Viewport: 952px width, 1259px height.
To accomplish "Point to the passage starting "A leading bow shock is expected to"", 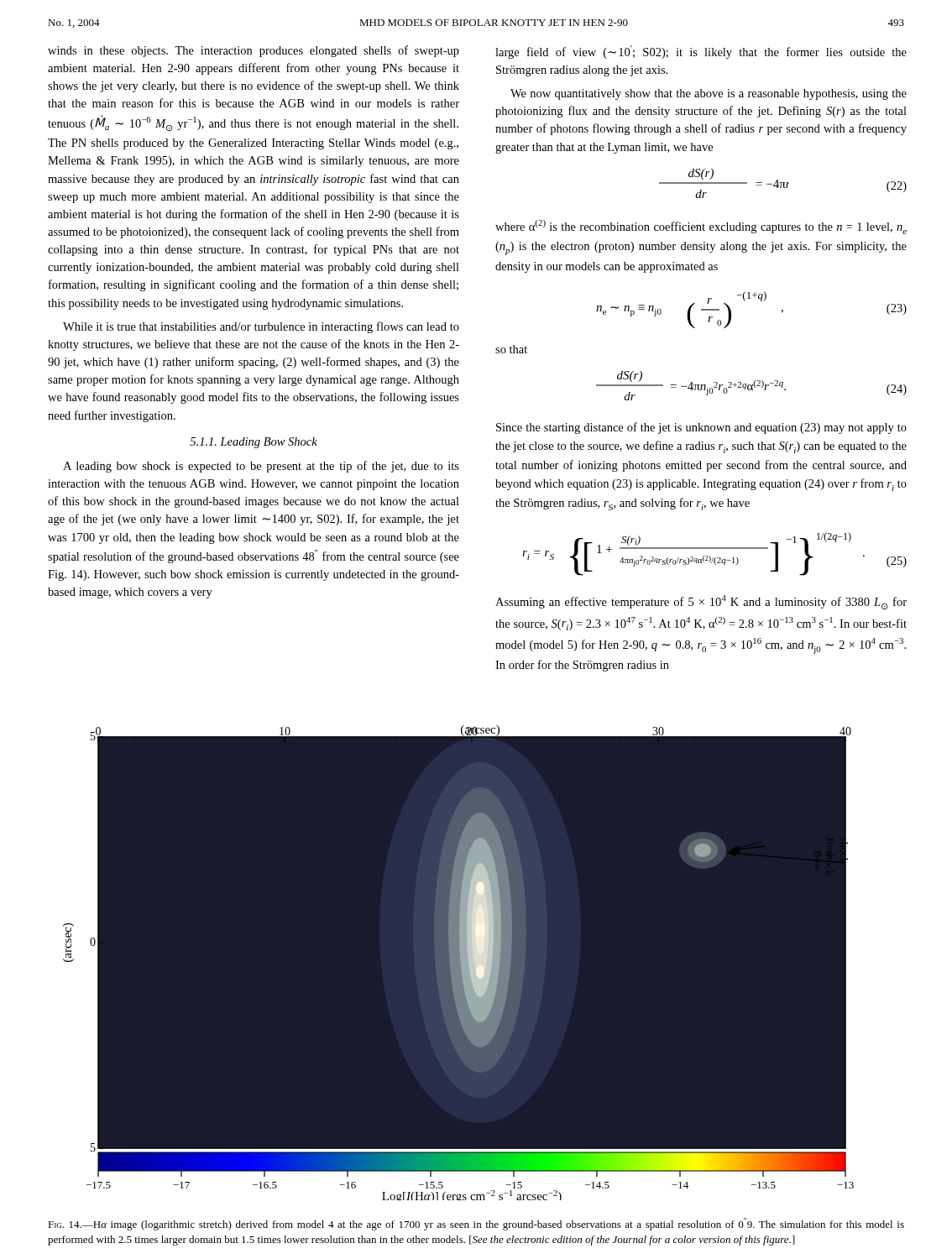I will pyautogui.click(x=254, y=529).
